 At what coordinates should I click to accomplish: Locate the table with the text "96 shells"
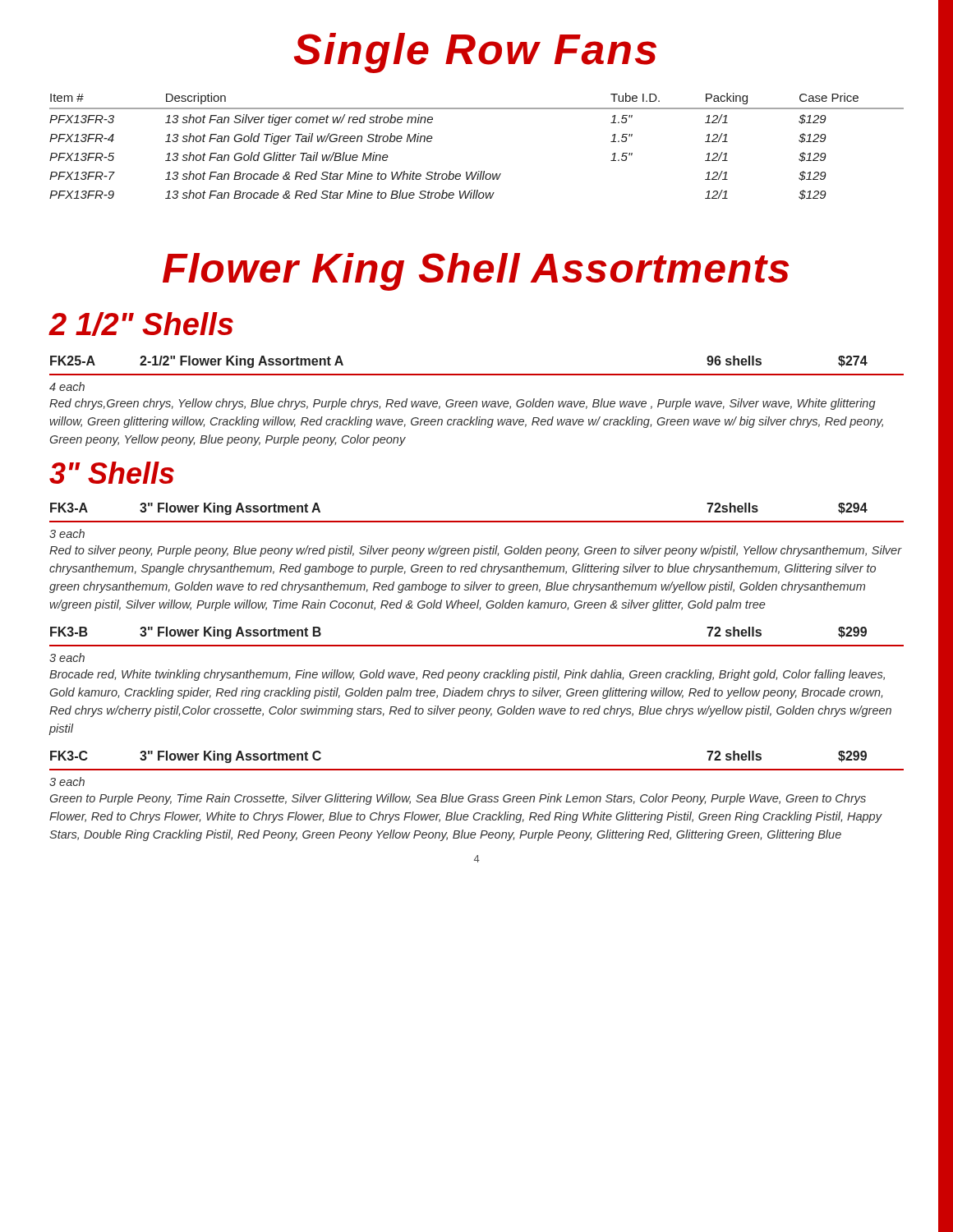click(476, 363)
